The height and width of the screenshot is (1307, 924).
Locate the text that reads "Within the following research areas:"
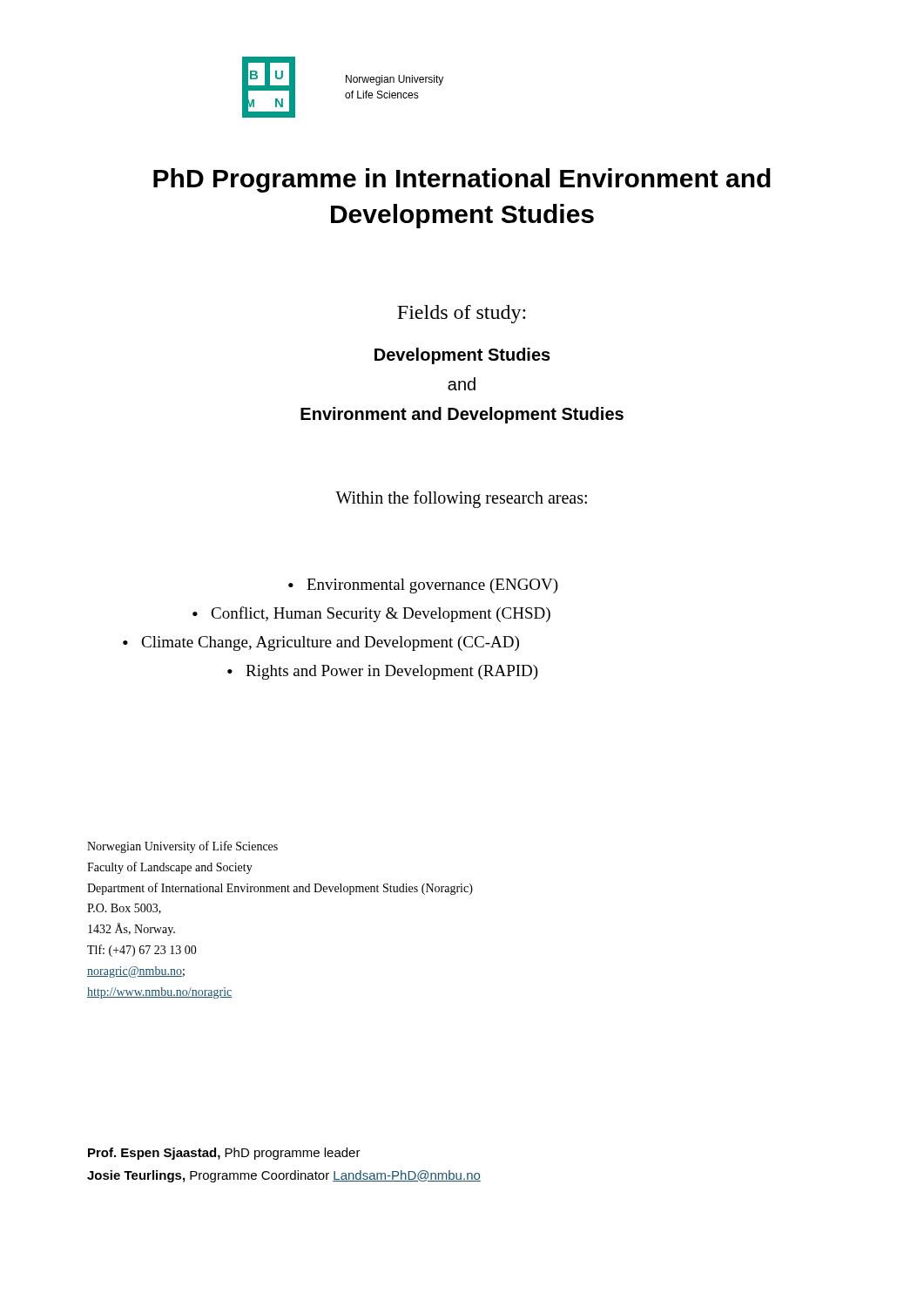(462, 498)
